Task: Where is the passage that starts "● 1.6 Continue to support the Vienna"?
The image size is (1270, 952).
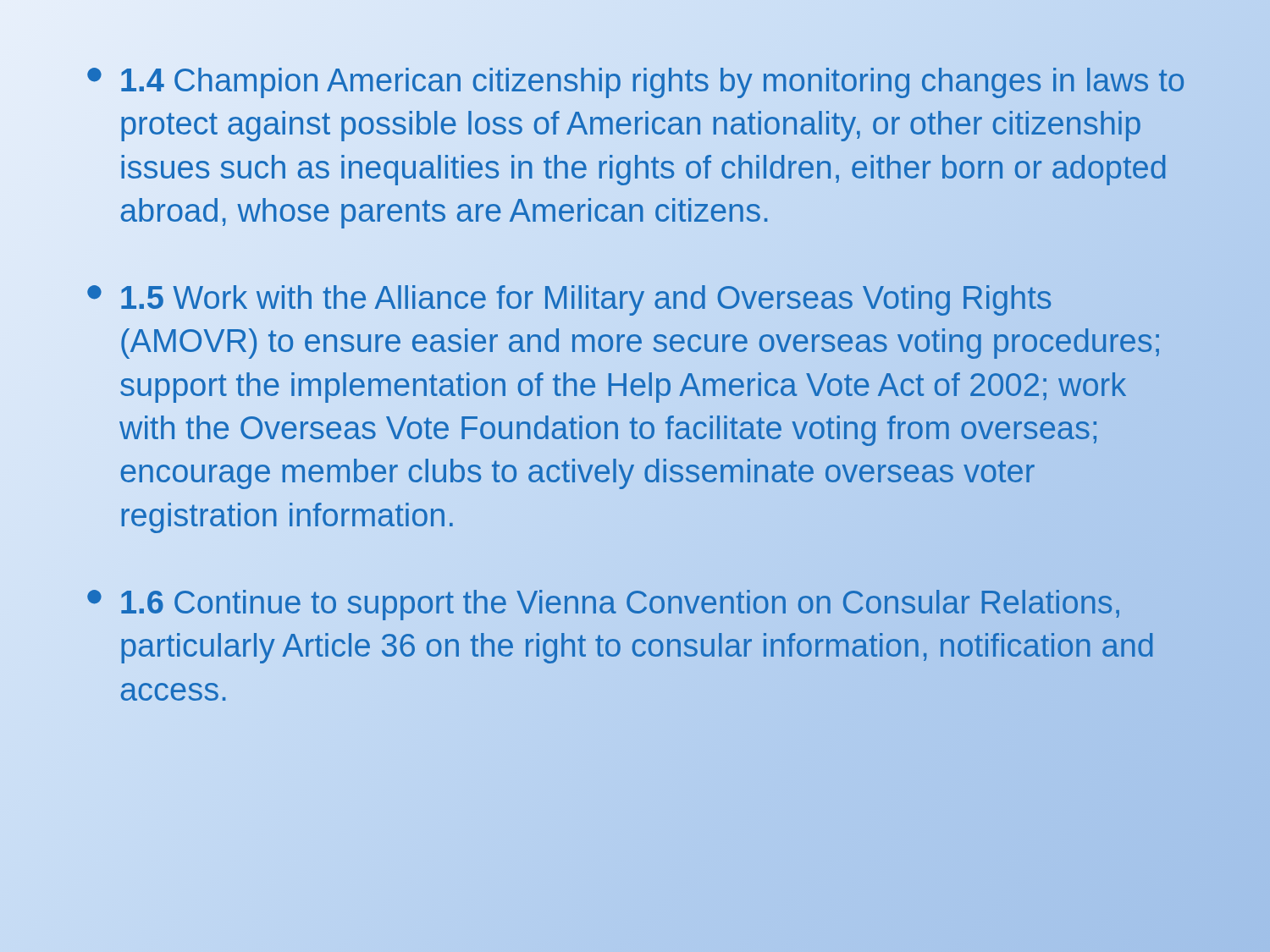Action: click(x=635, y=646)
